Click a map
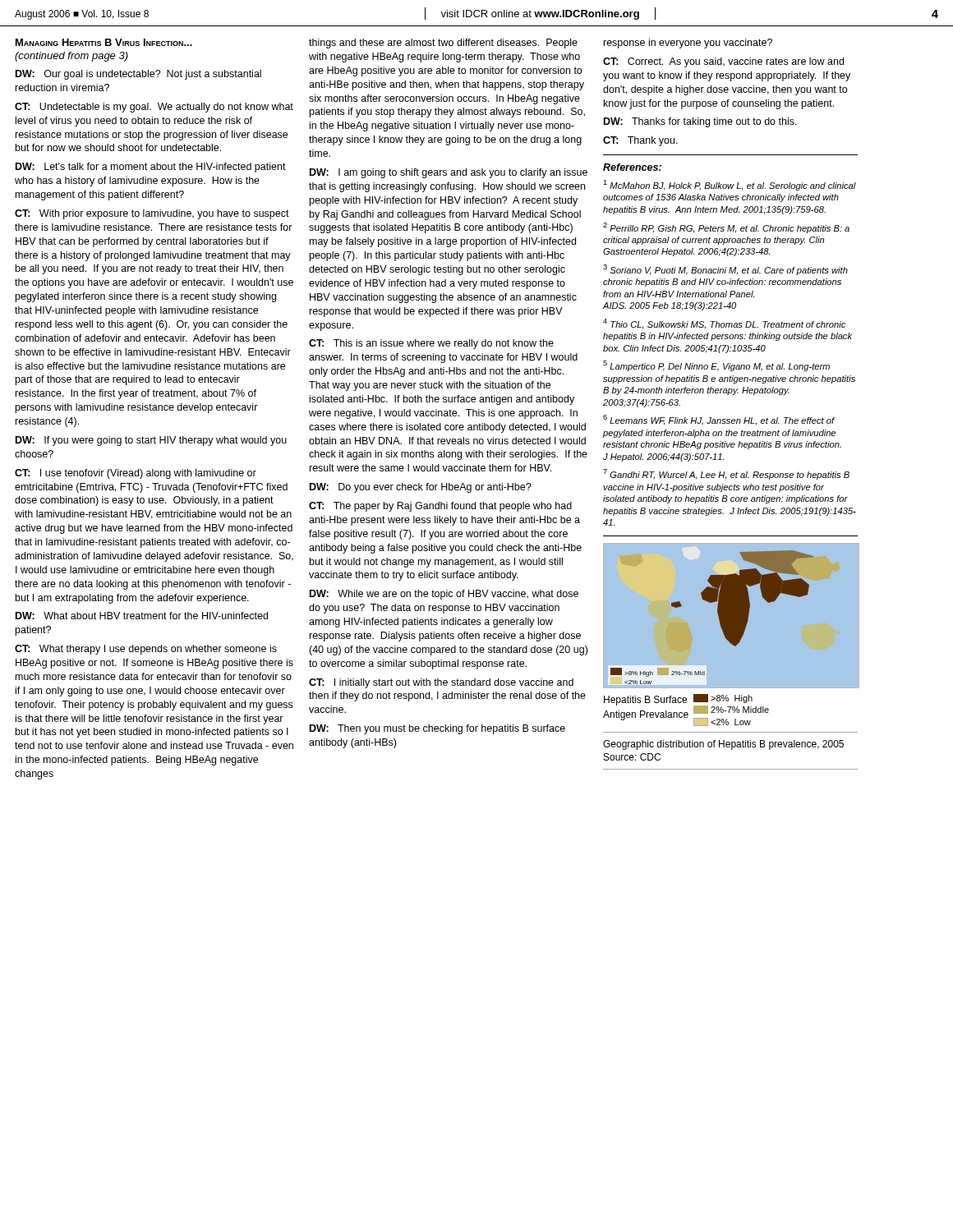The height and width of the screenshot is (1232, 953). pyautogui.click(x=730, y=616)
